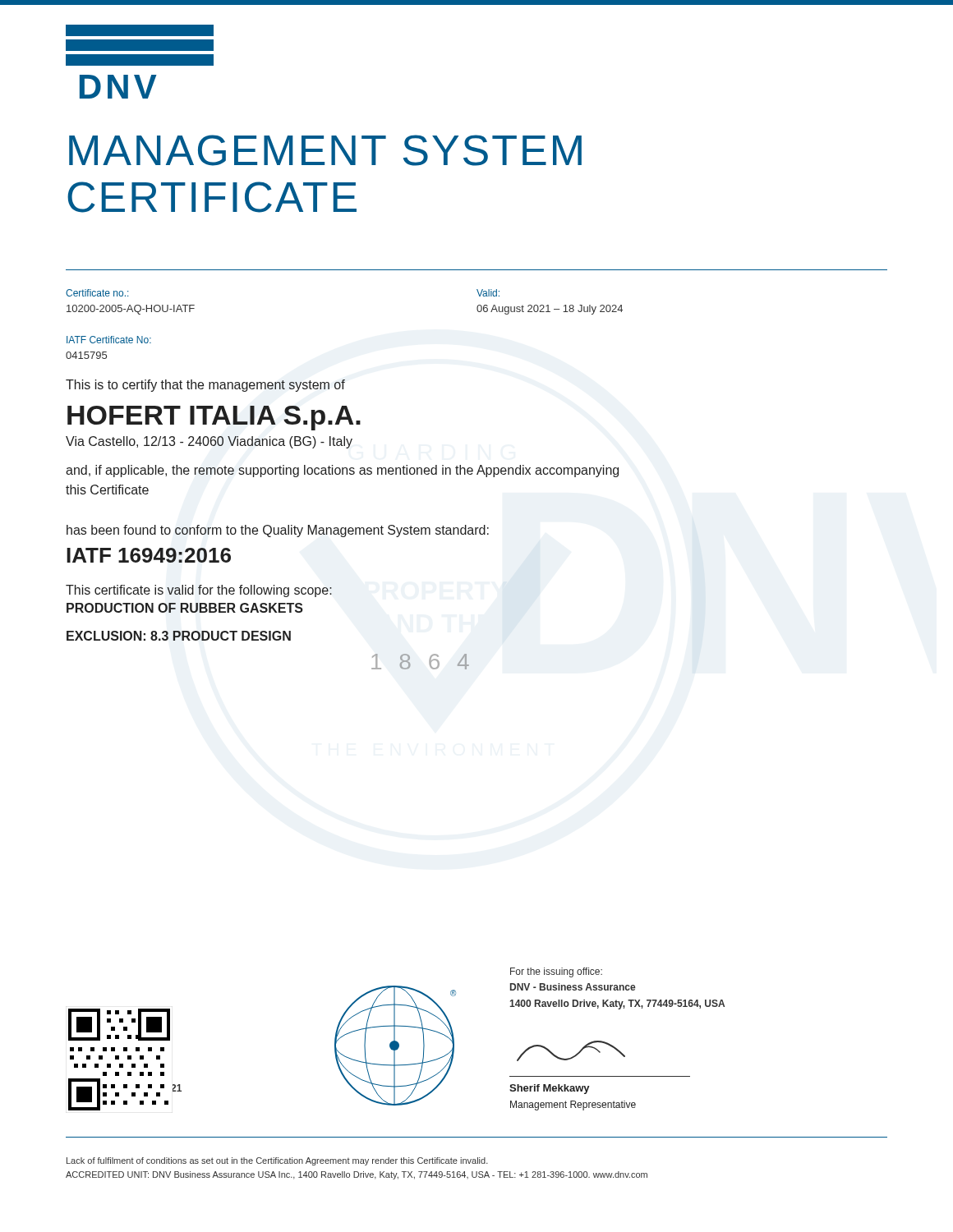Select the text block starting "This is to certify that"
The image size is (953, 1232).
coord(205,385)
